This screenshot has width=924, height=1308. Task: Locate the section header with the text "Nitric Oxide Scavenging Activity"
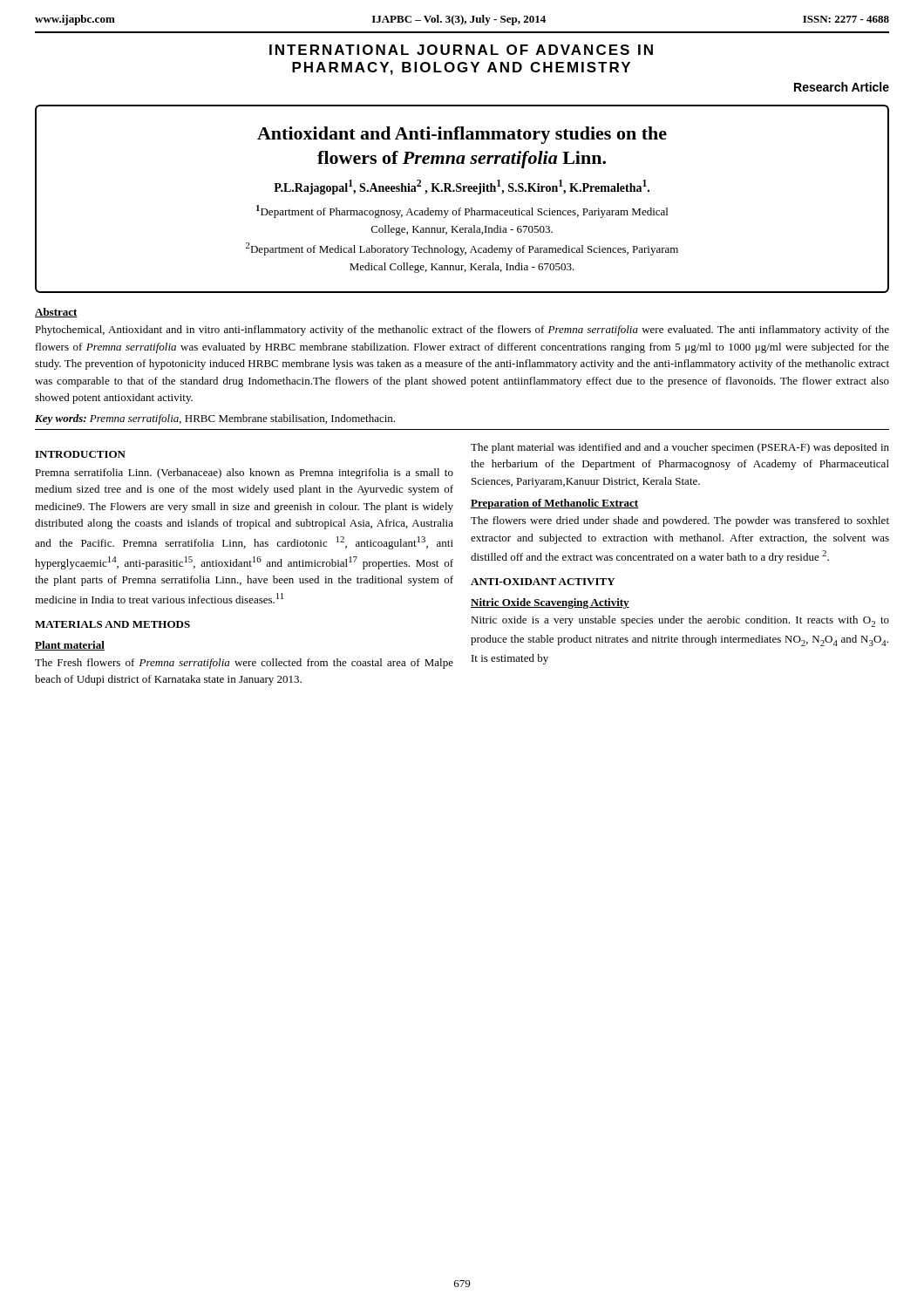(550, 602)
